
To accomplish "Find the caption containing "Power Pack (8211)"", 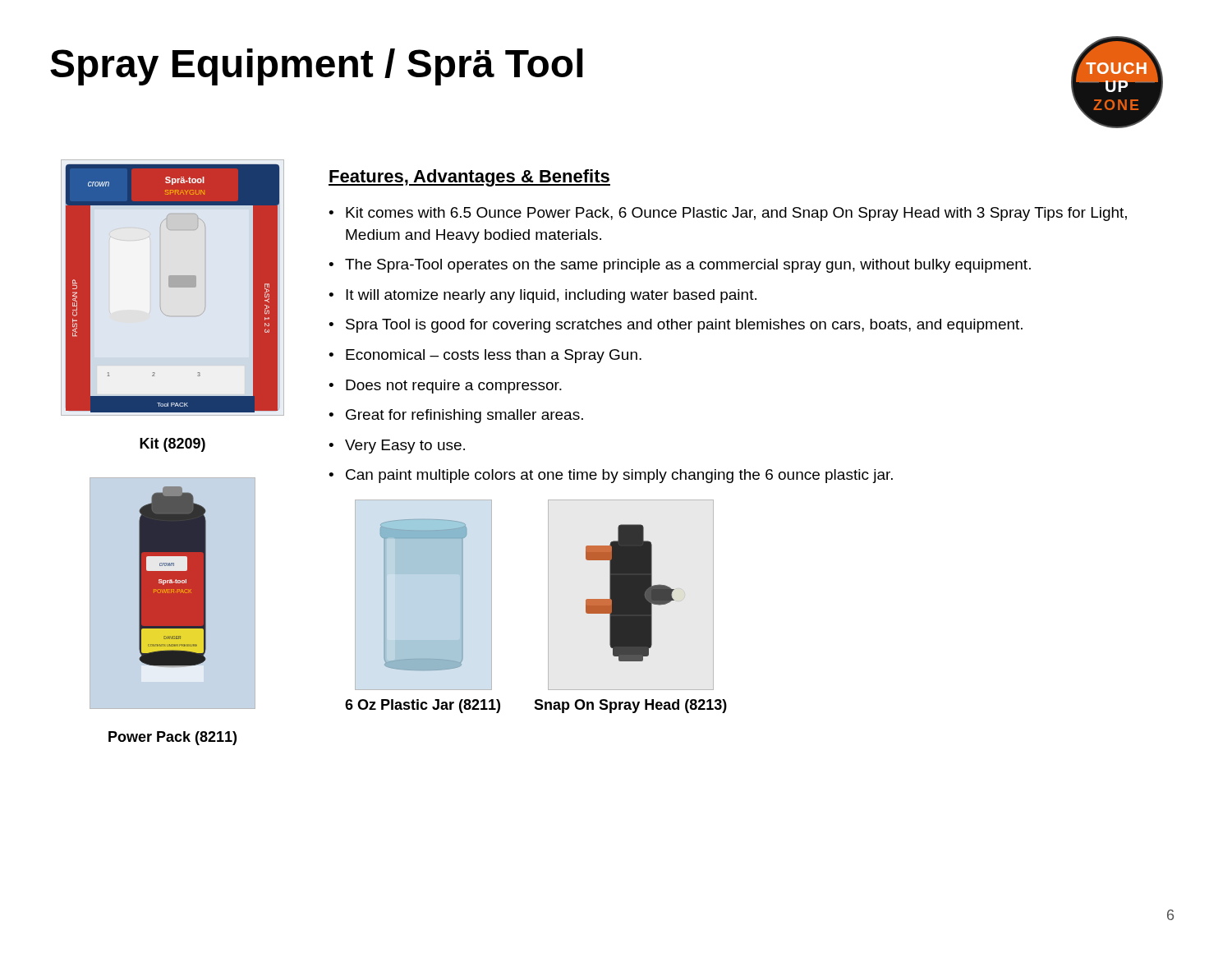I will [172, 737].
